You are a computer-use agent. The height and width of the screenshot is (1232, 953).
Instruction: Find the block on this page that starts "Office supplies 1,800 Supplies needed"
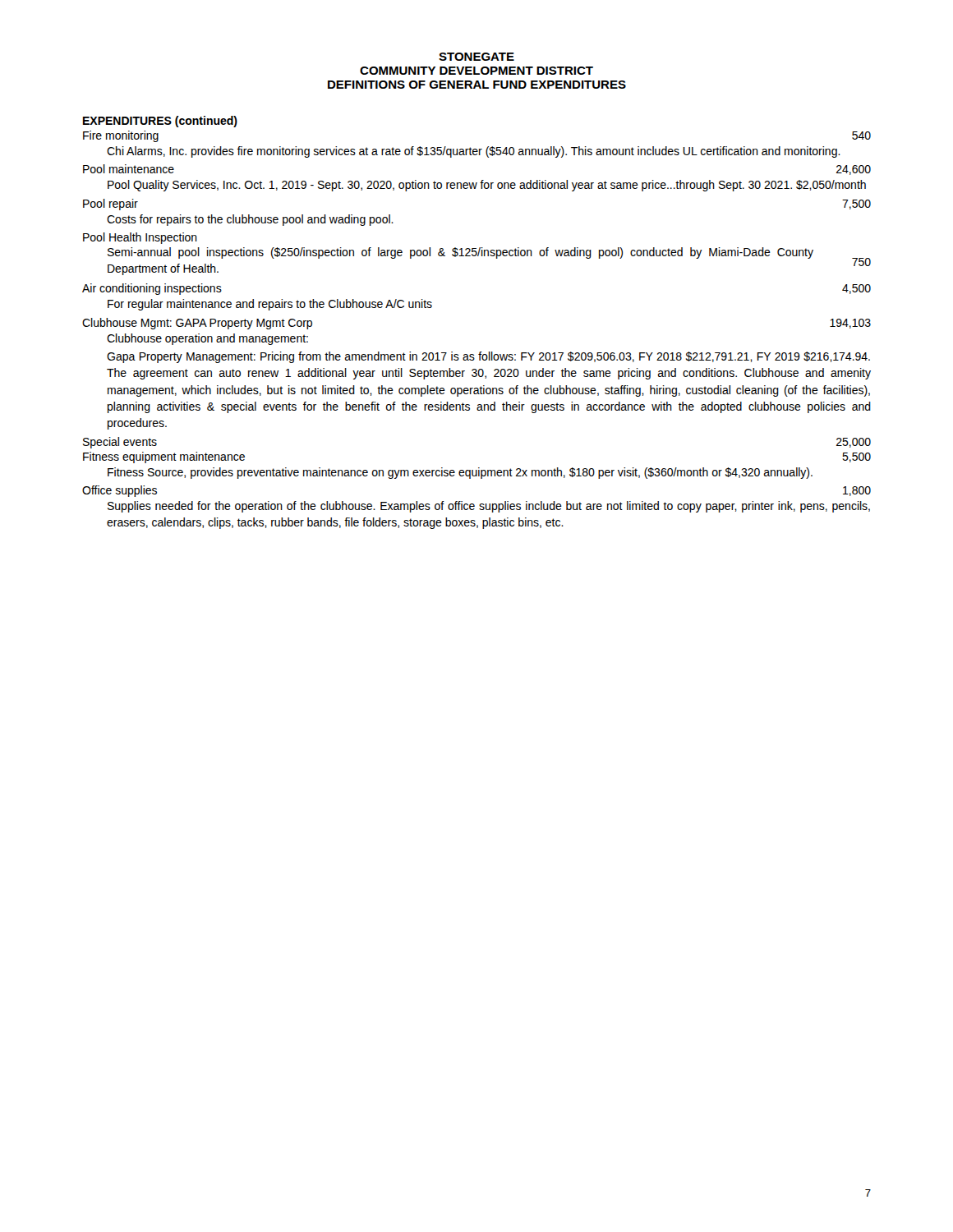[x=476, y=507]
